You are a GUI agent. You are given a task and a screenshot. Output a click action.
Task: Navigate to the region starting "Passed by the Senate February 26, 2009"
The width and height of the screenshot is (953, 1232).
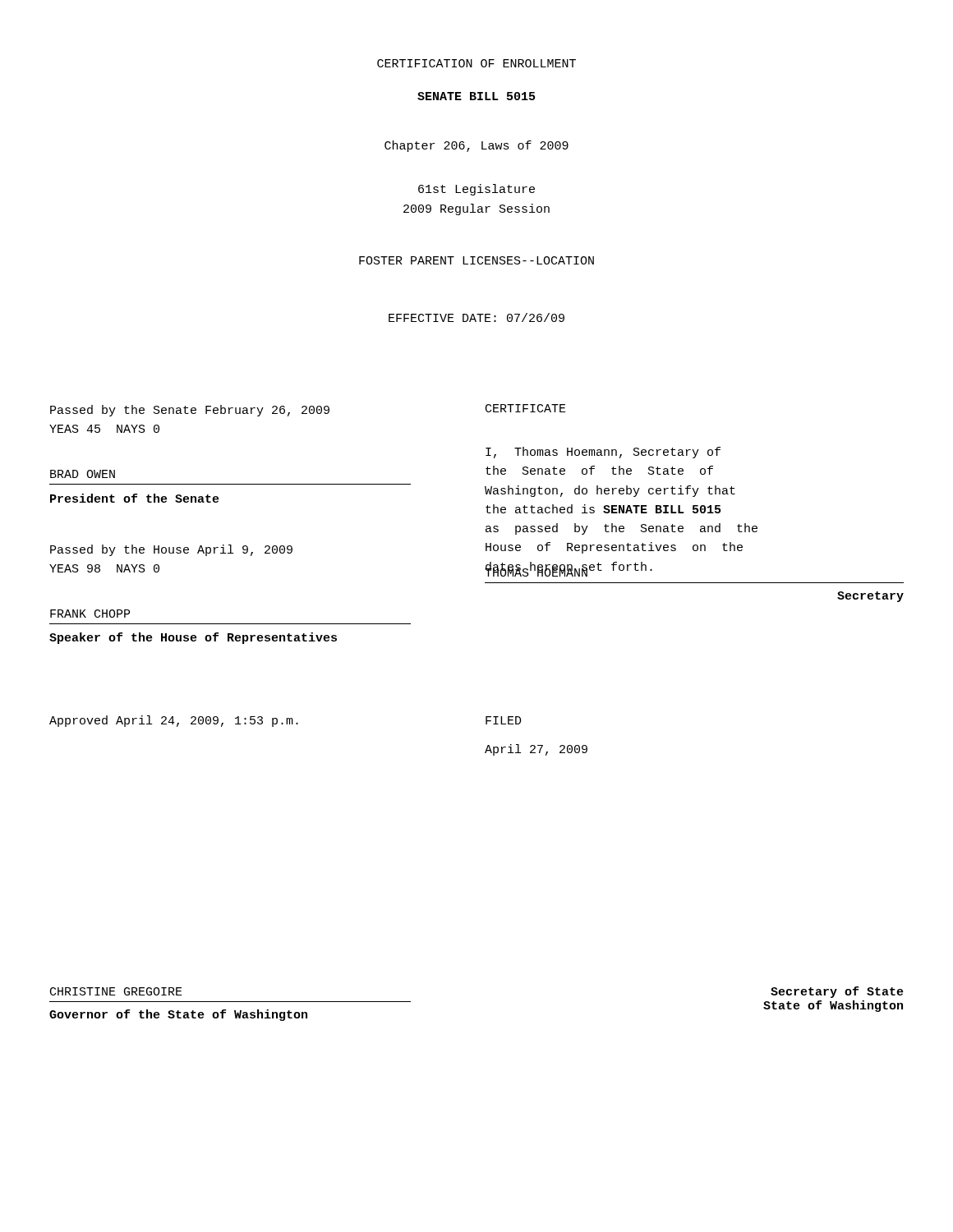[190, 420]
